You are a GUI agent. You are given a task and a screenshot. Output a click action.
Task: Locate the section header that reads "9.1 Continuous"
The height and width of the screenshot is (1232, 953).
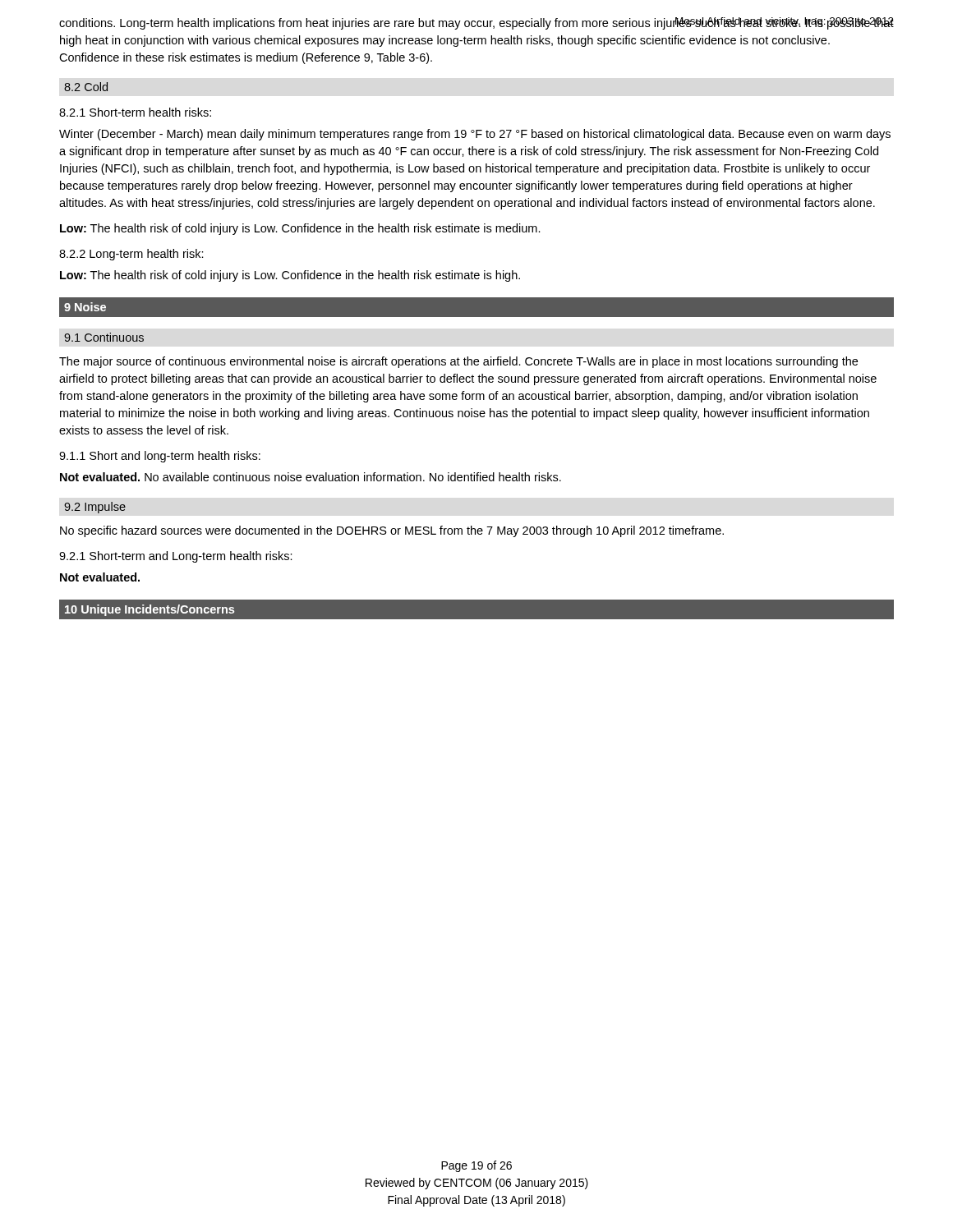pyautogui.click(x=104, y=338)
